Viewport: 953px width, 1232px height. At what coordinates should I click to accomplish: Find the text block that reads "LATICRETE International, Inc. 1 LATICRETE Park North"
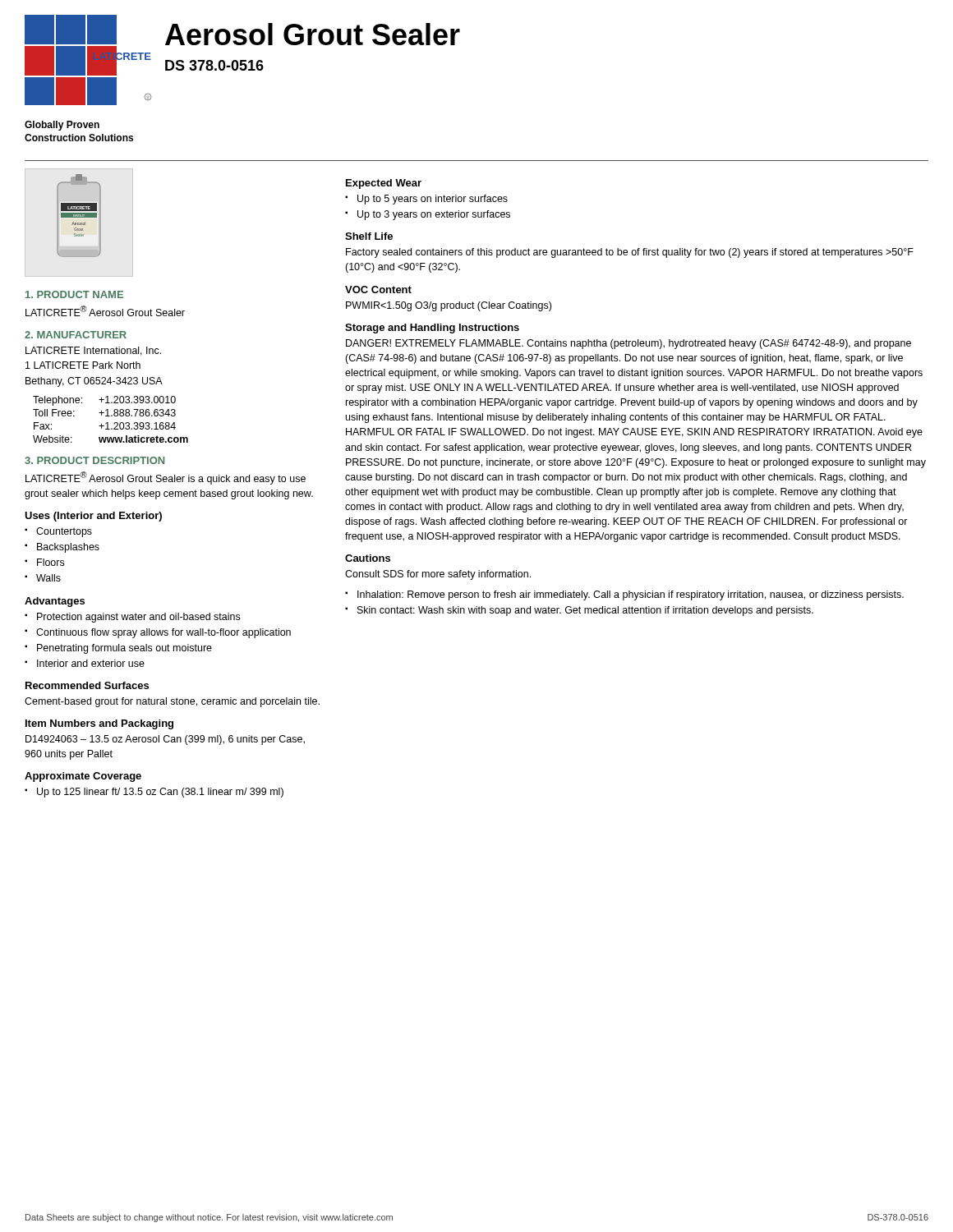[x=94, y=366]
